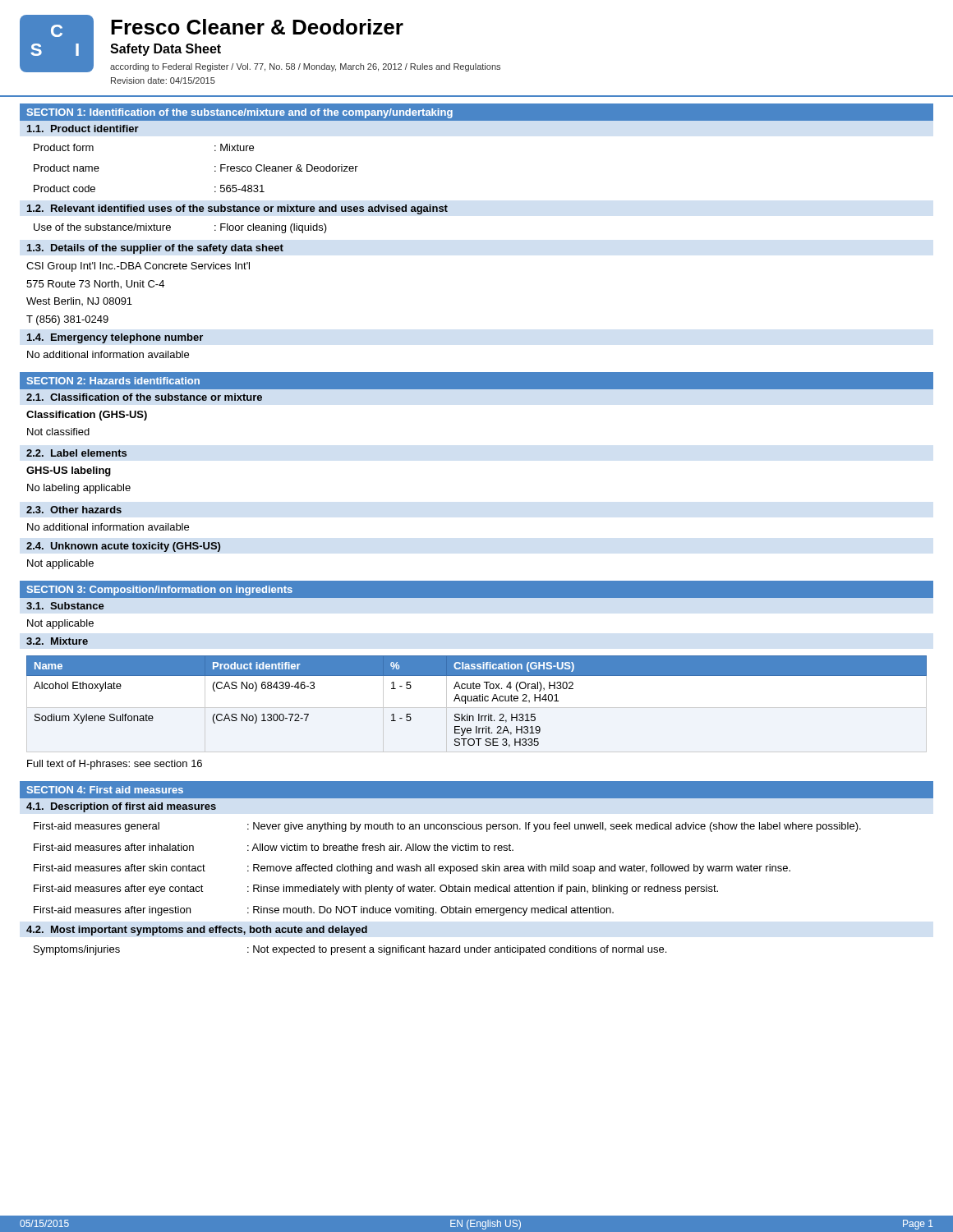This screenshot has width=953, height=1232.
Task: Click where it says "3.1. Substance"
Action: 65,605
